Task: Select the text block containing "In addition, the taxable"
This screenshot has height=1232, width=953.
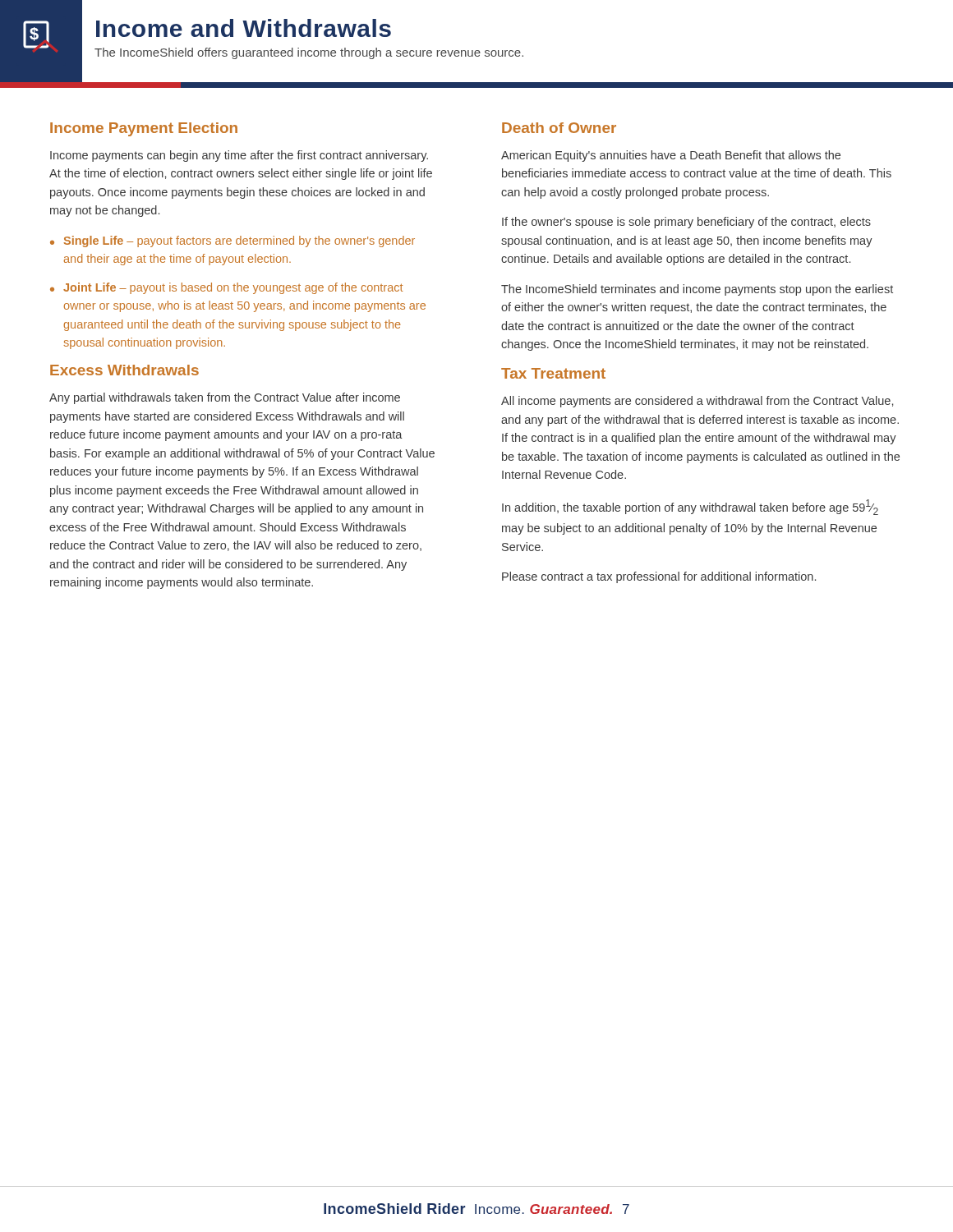Action: [x=690, y=525]
